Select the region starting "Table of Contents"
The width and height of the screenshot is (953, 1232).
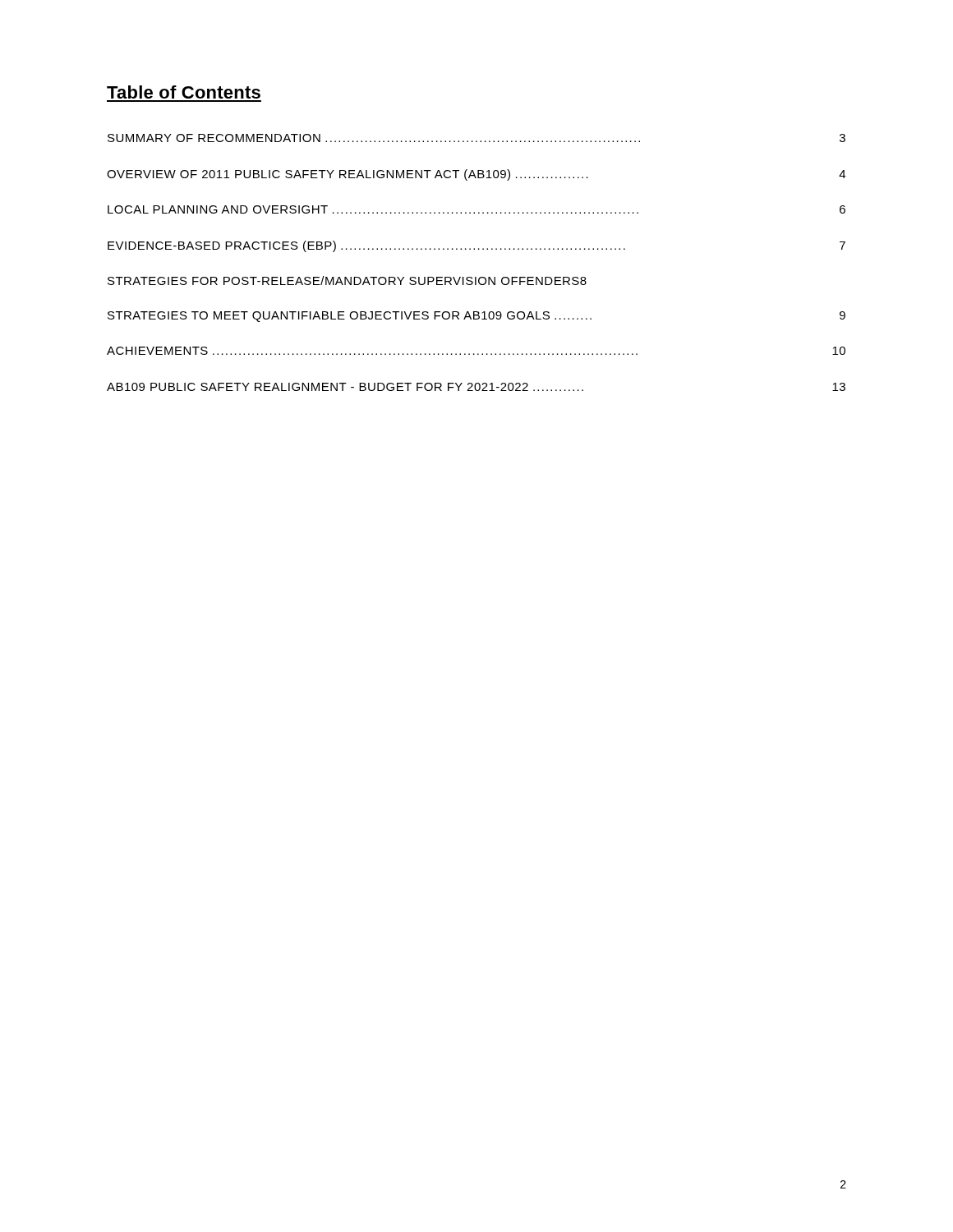[x=184, y=93]
